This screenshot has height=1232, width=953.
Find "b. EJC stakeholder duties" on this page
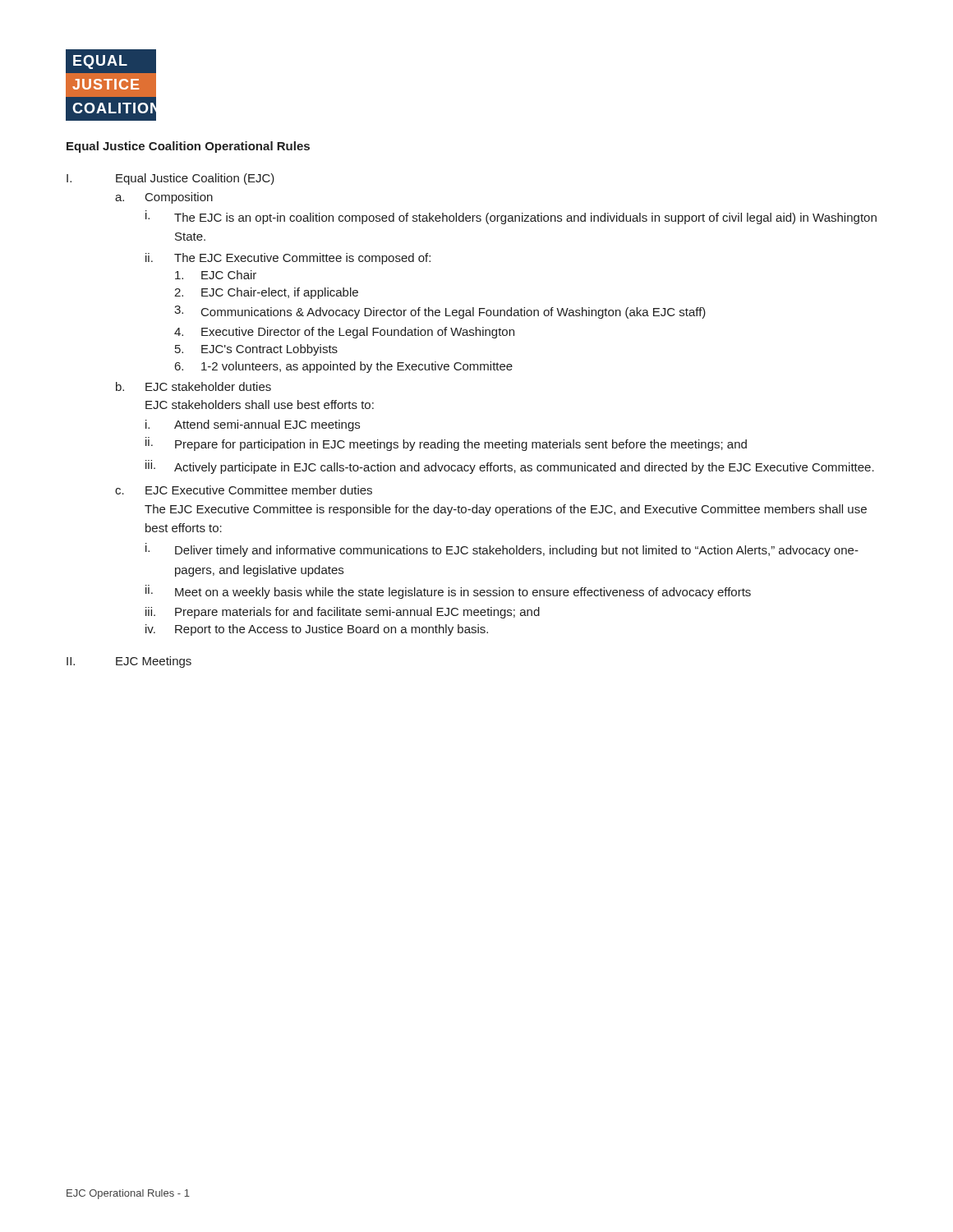point(193,386)
